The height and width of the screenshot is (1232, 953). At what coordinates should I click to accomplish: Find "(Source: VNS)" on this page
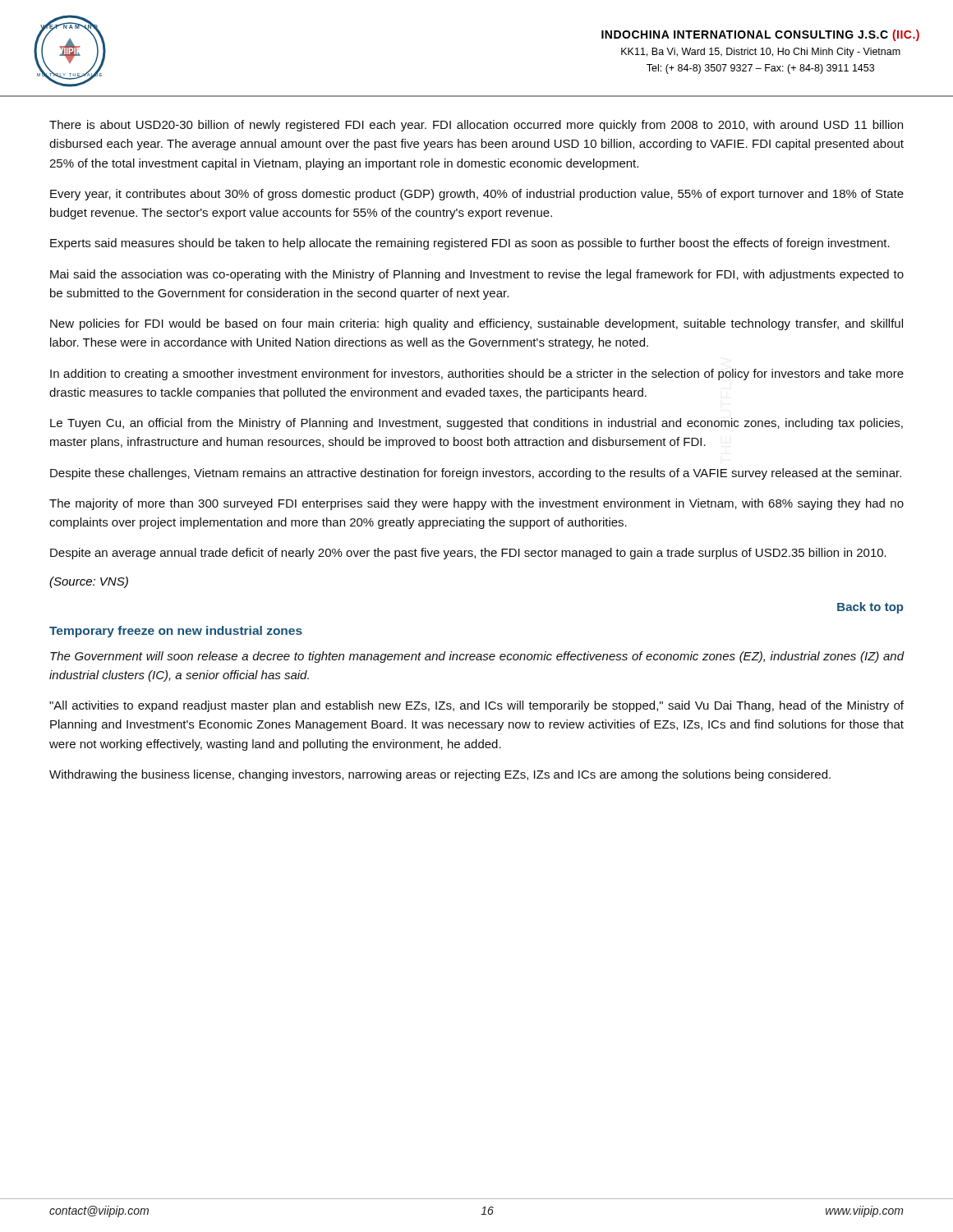point(89,581)
